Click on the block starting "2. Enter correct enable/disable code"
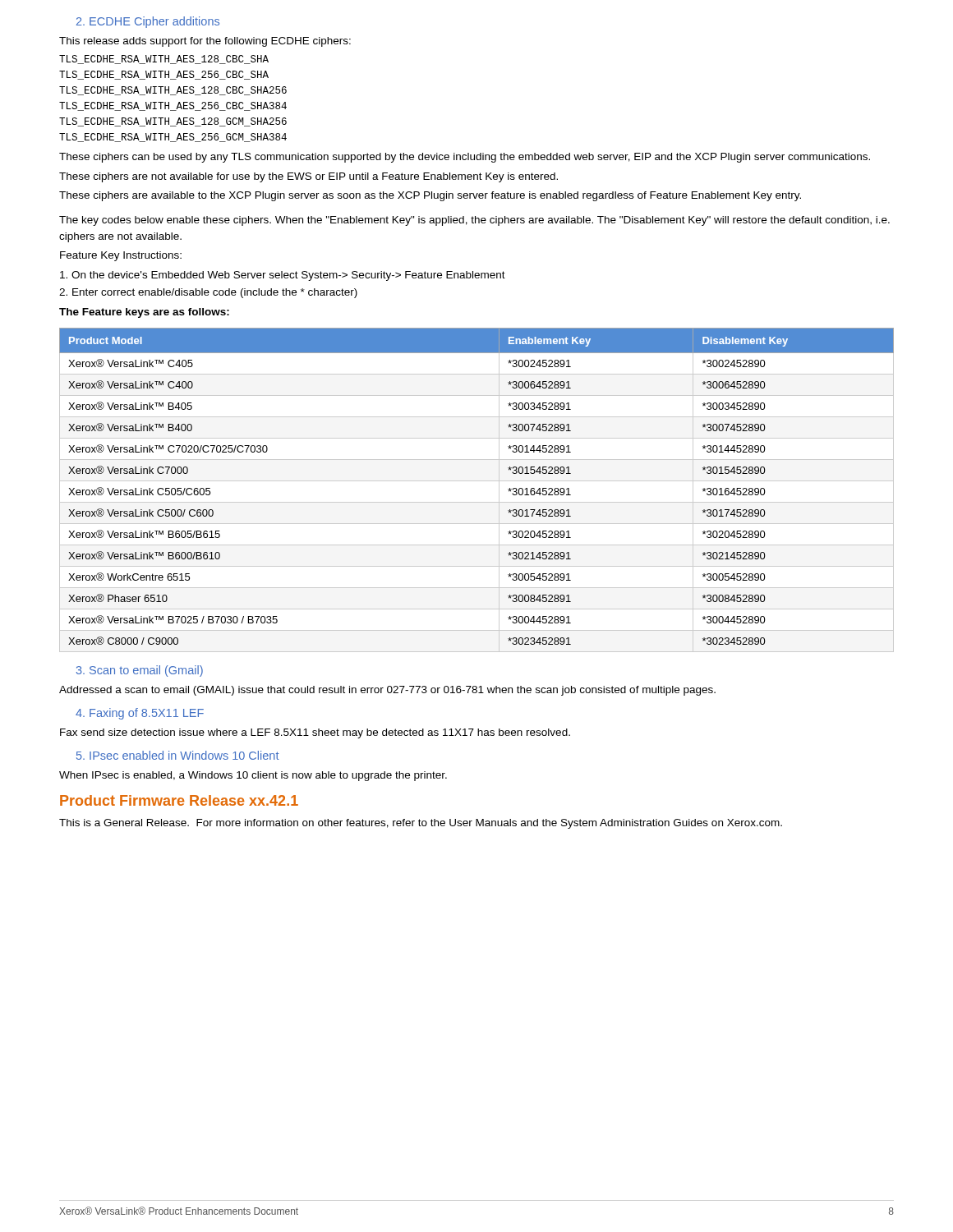 tap(208, 292)
